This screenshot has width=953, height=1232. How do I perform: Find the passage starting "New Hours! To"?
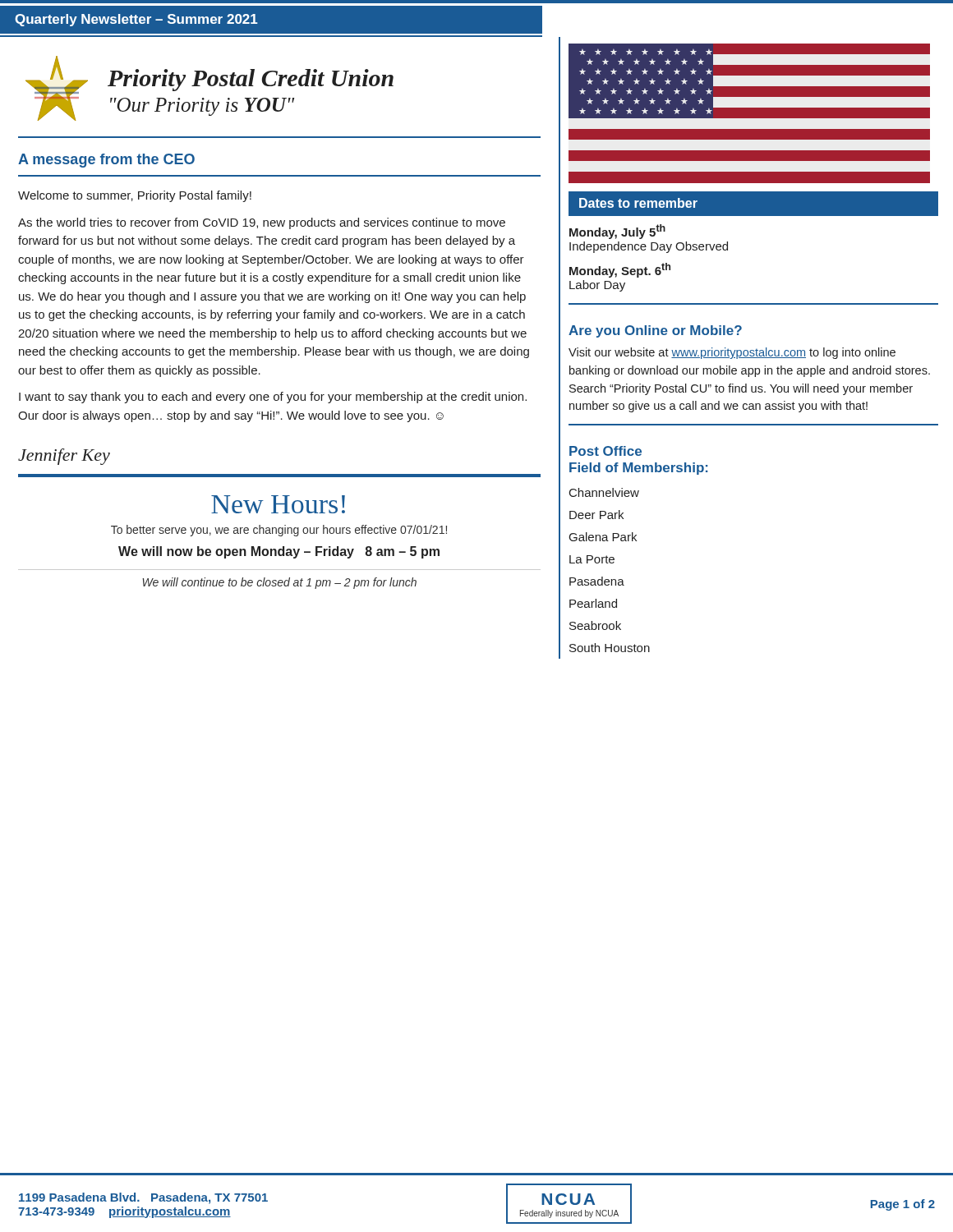279,539
